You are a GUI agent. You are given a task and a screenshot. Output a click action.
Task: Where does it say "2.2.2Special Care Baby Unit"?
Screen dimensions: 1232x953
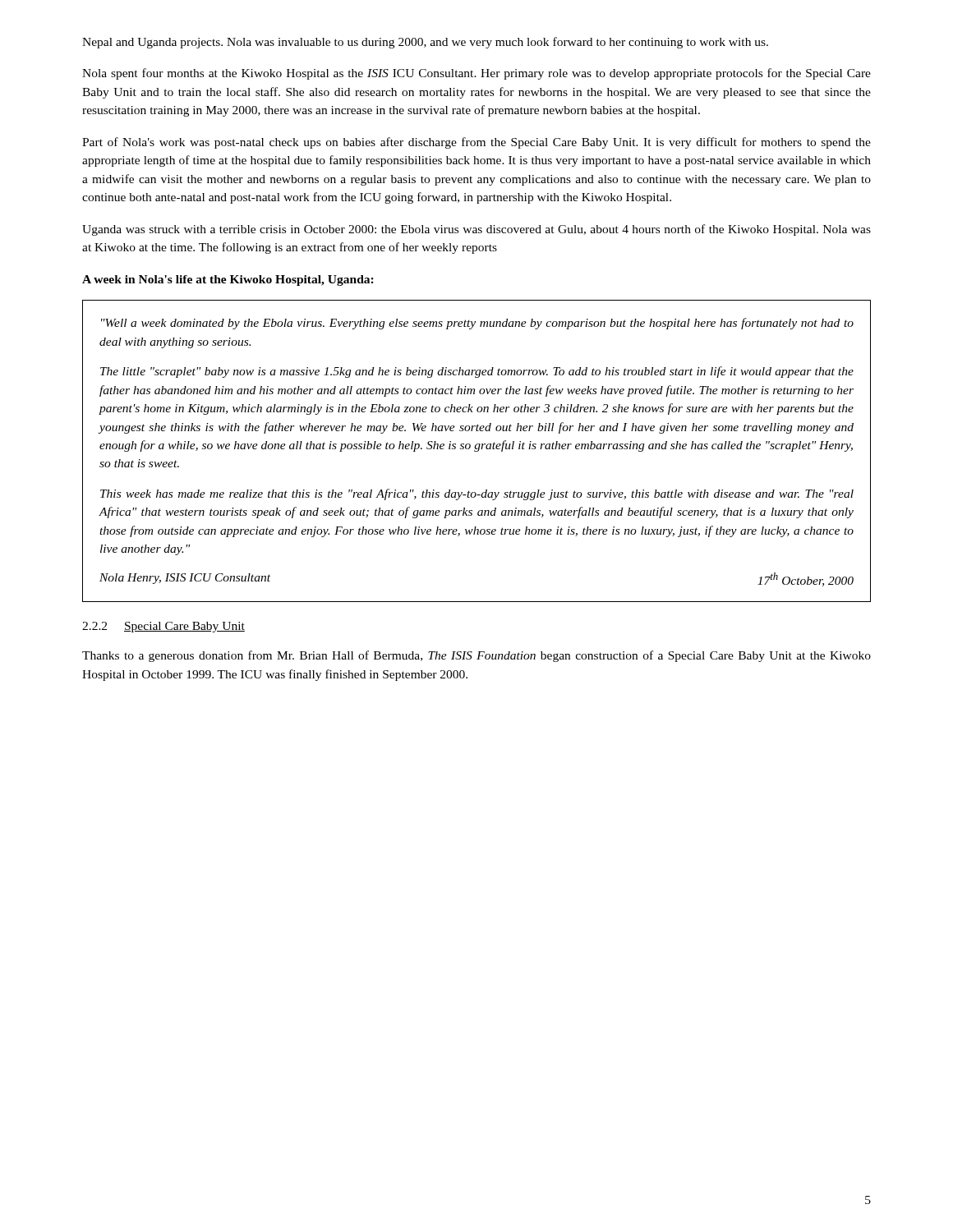(x=163, y=625)
